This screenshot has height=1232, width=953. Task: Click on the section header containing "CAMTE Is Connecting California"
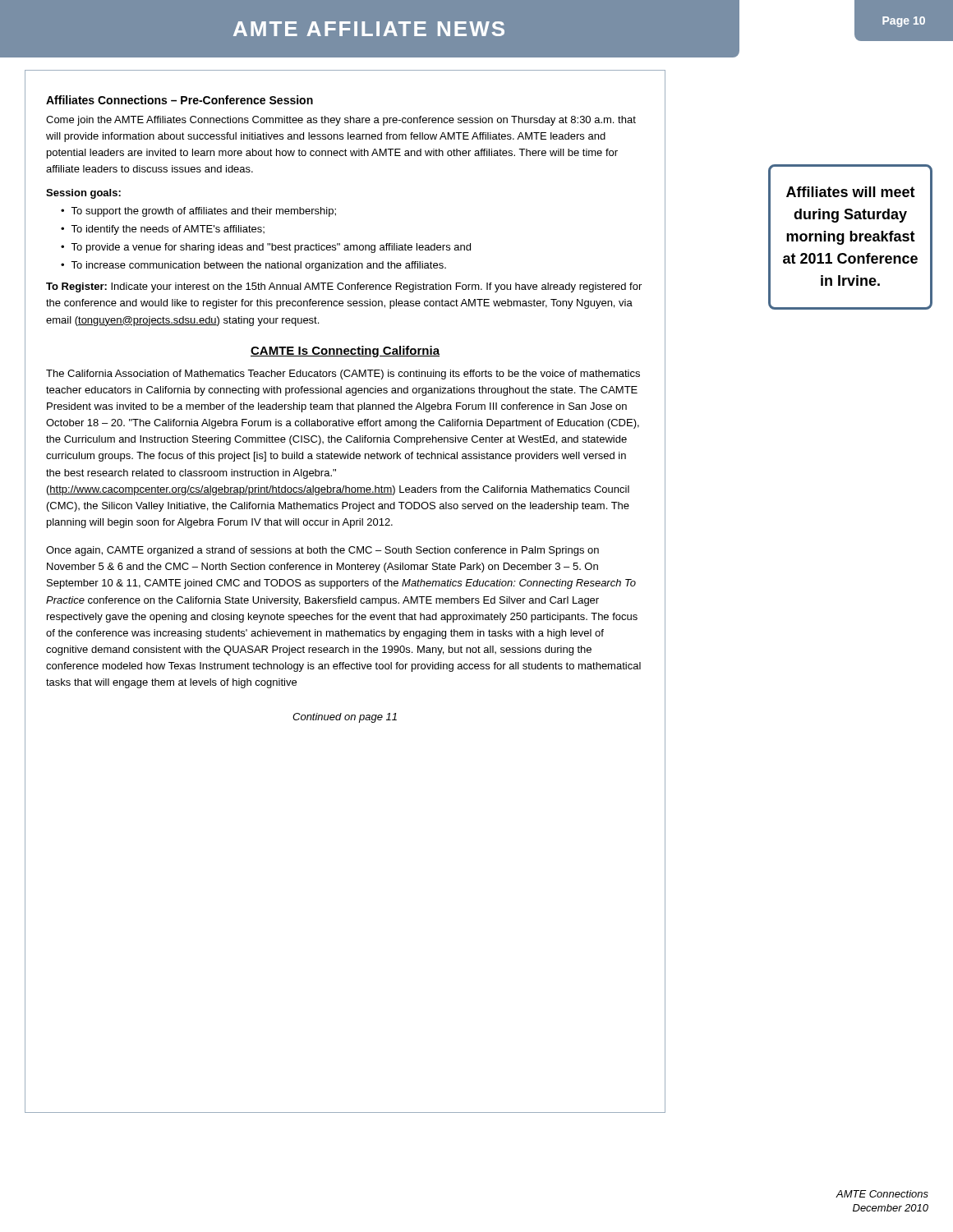click(x=345, y=350)
